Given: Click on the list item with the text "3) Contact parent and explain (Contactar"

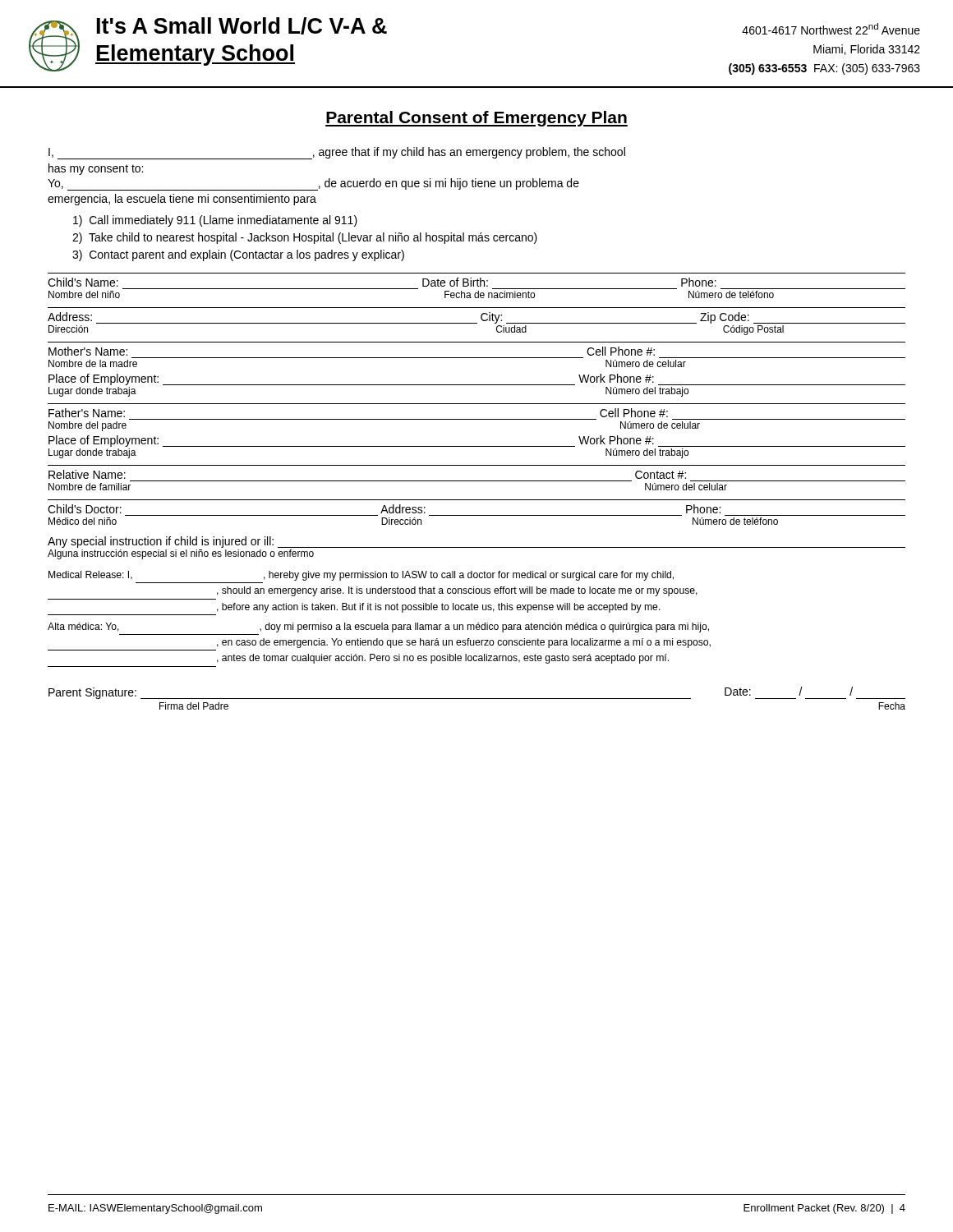Looking at the screenshot, I should pyautogui.click(x=239, y=255).
